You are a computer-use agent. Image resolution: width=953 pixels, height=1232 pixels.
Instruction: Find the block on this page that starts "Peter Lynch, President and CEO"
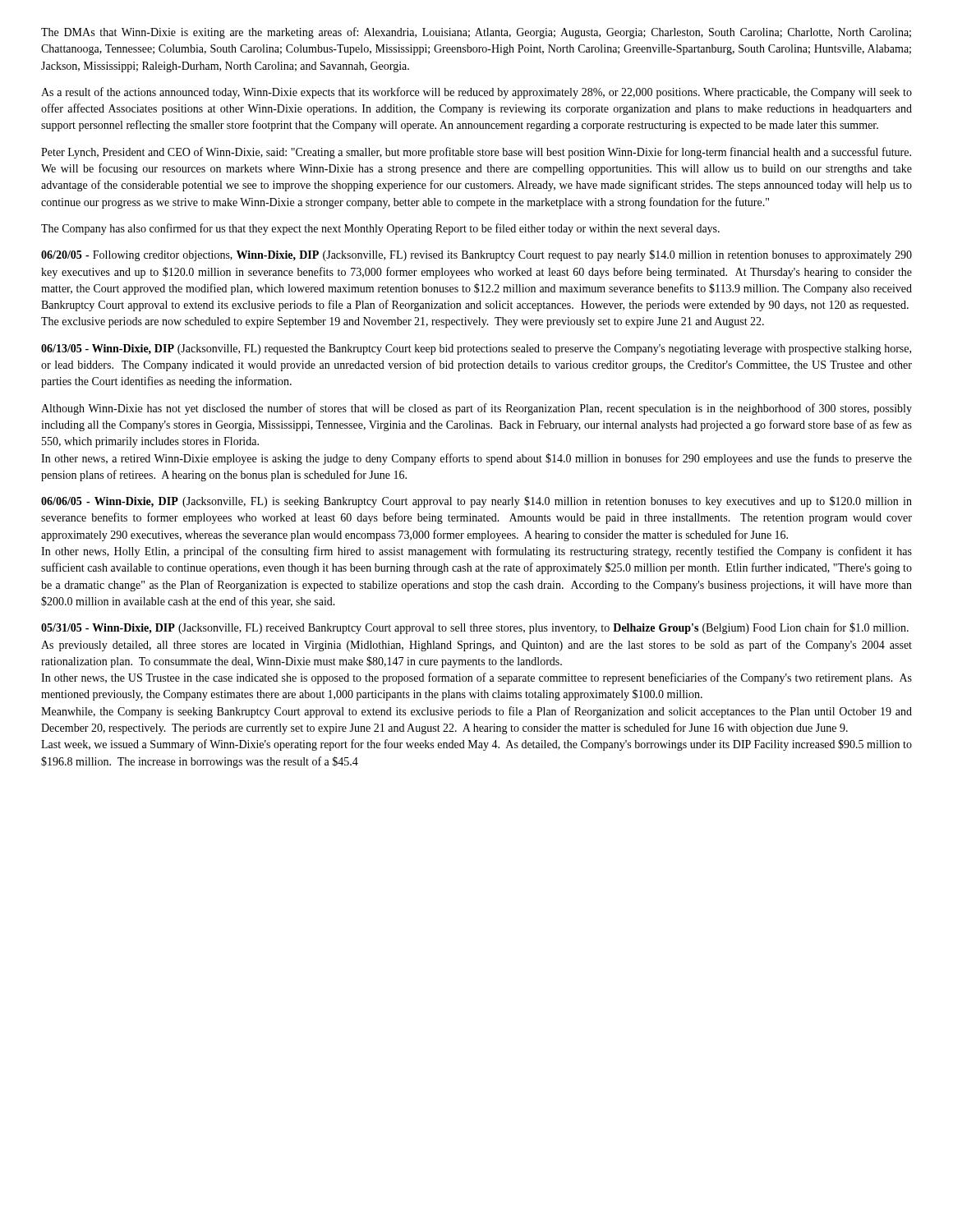click(x=476, y=177)
